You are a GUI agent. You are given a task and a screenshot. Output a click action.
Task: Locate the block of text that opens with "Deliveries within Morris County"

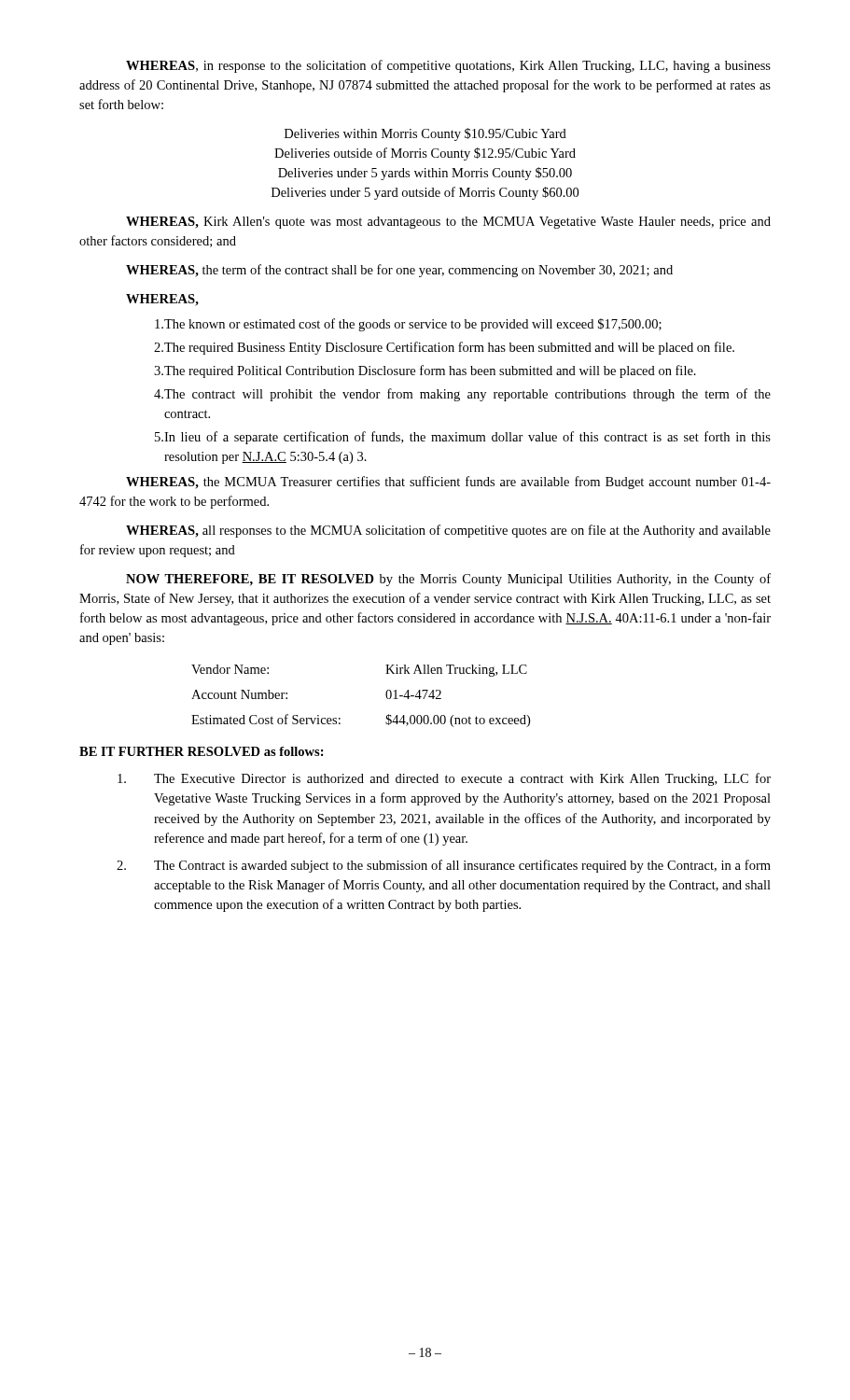425,163
